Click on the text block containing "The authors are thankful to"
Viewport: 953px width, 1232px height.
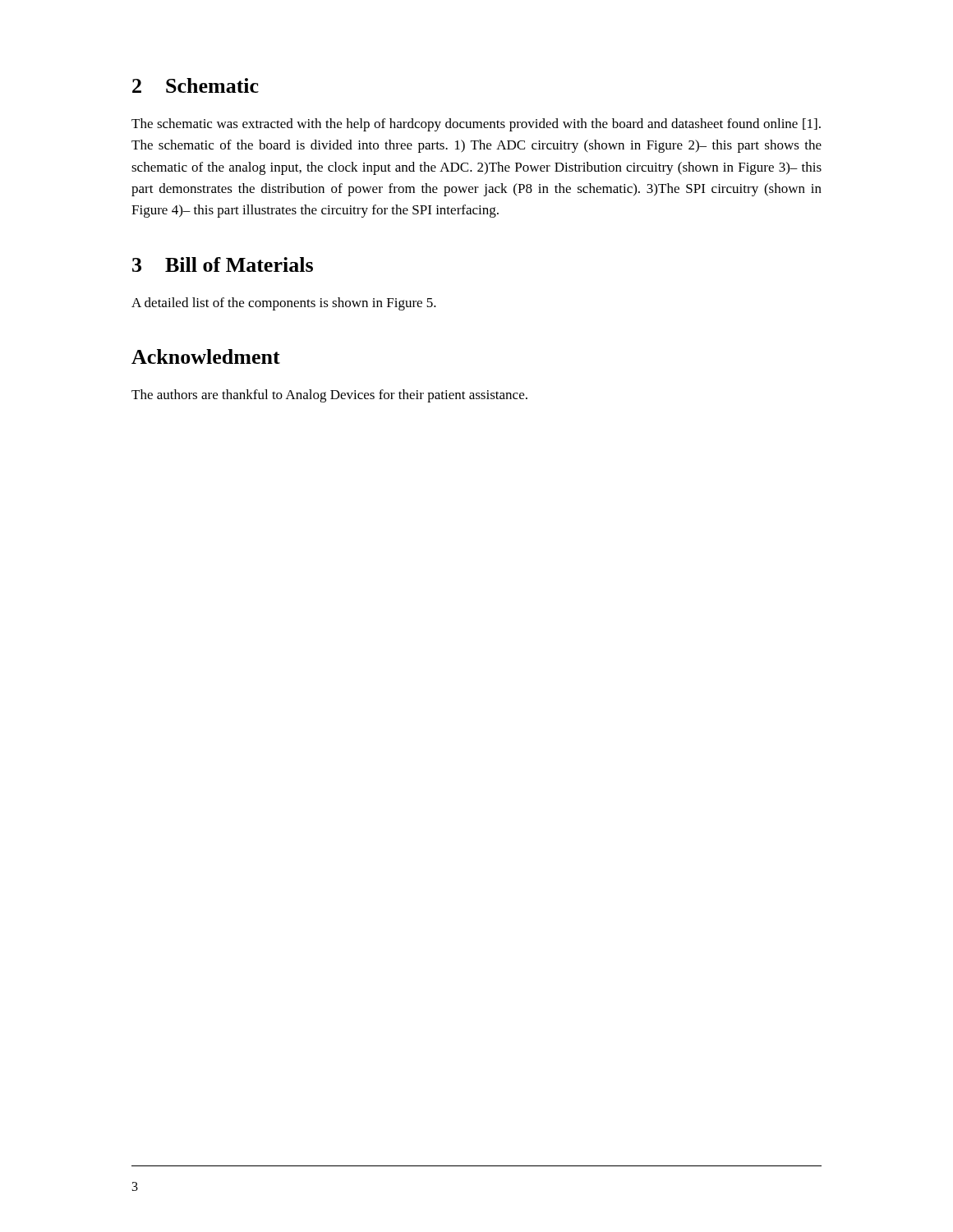coord(330,395)
